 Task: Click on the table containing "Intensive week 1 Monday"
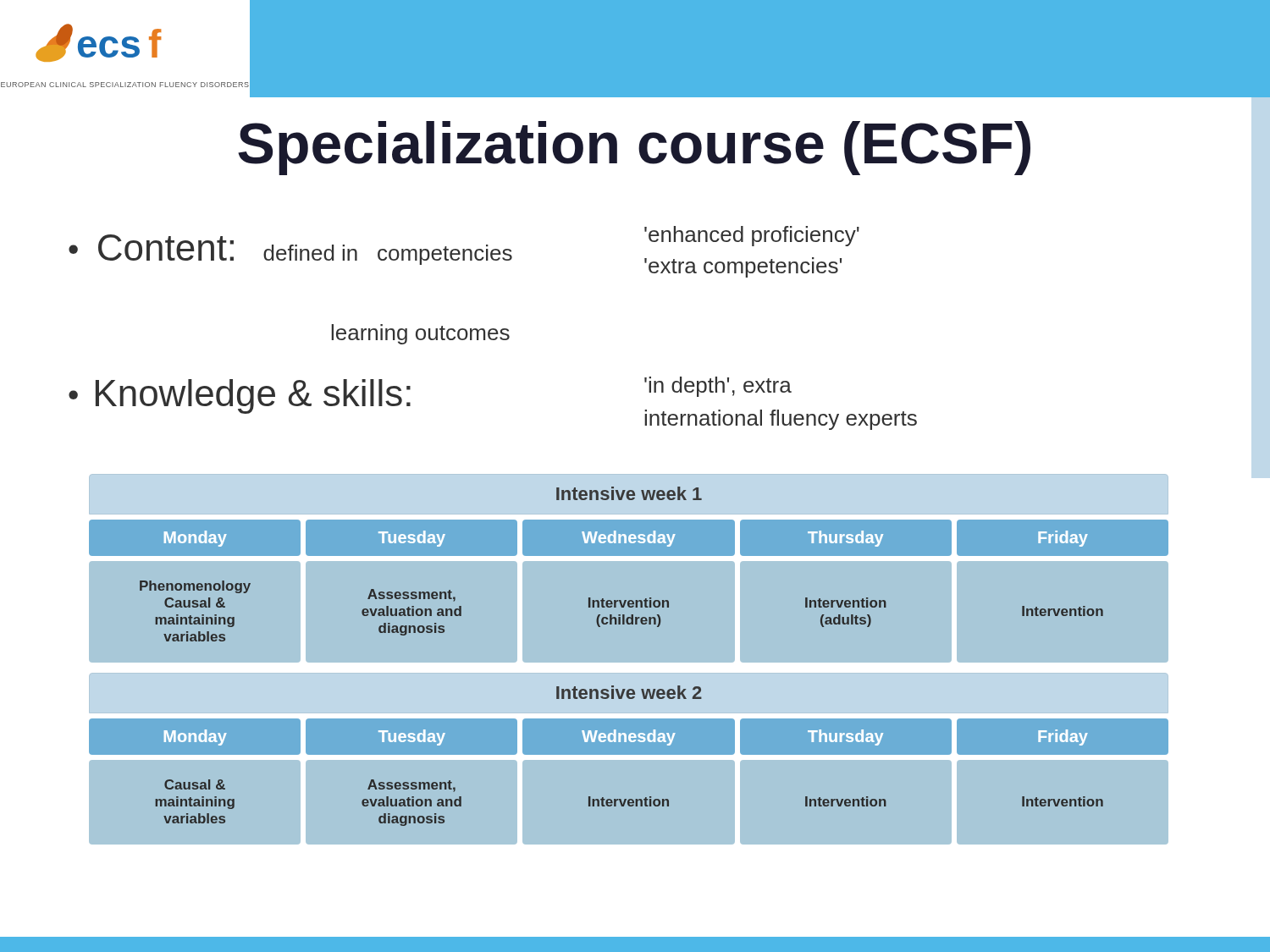pos(629,568)
